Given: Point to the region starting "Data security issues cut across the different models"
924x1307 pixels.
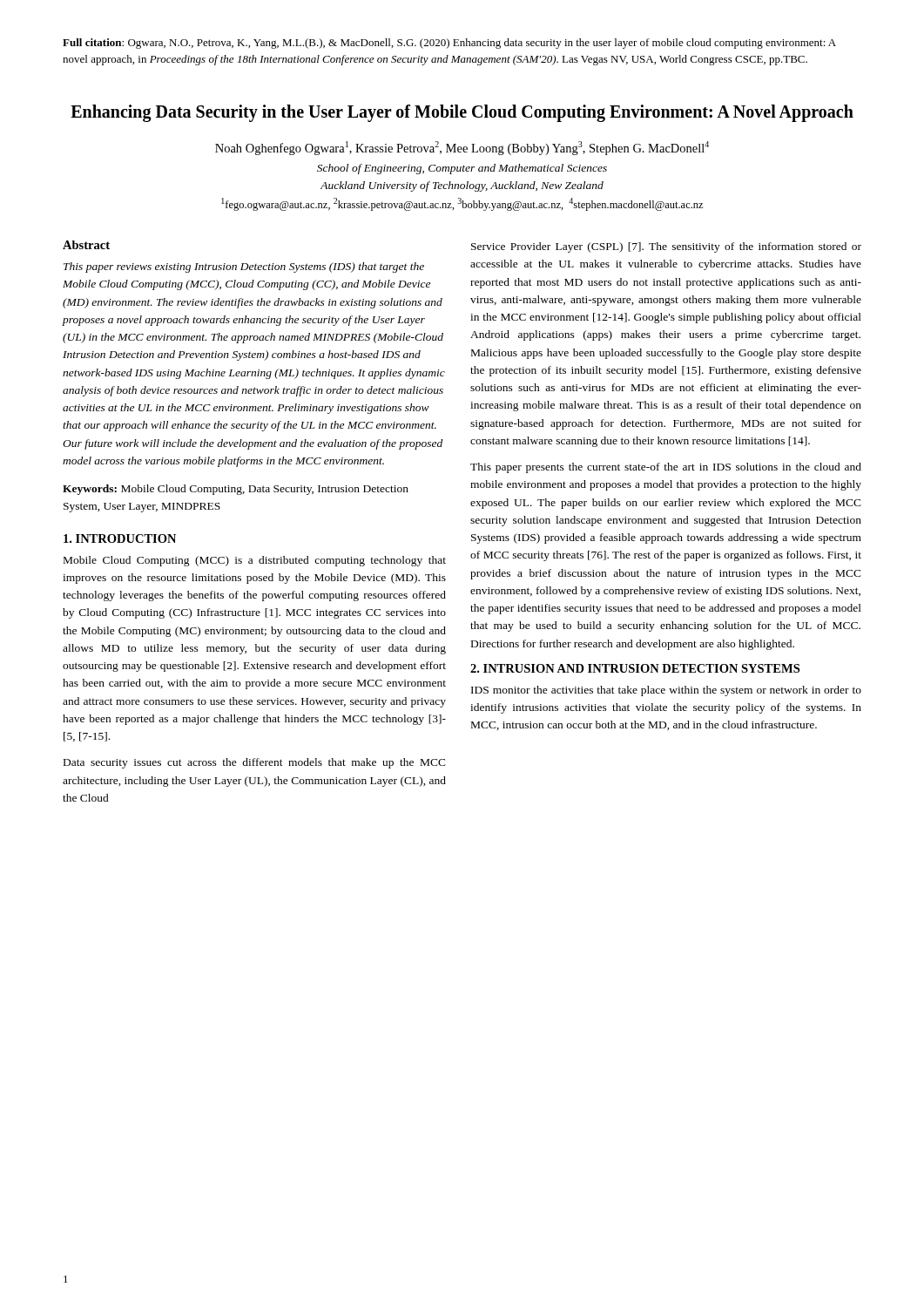Looking at the screenshot, I should (x=254, y=780).
